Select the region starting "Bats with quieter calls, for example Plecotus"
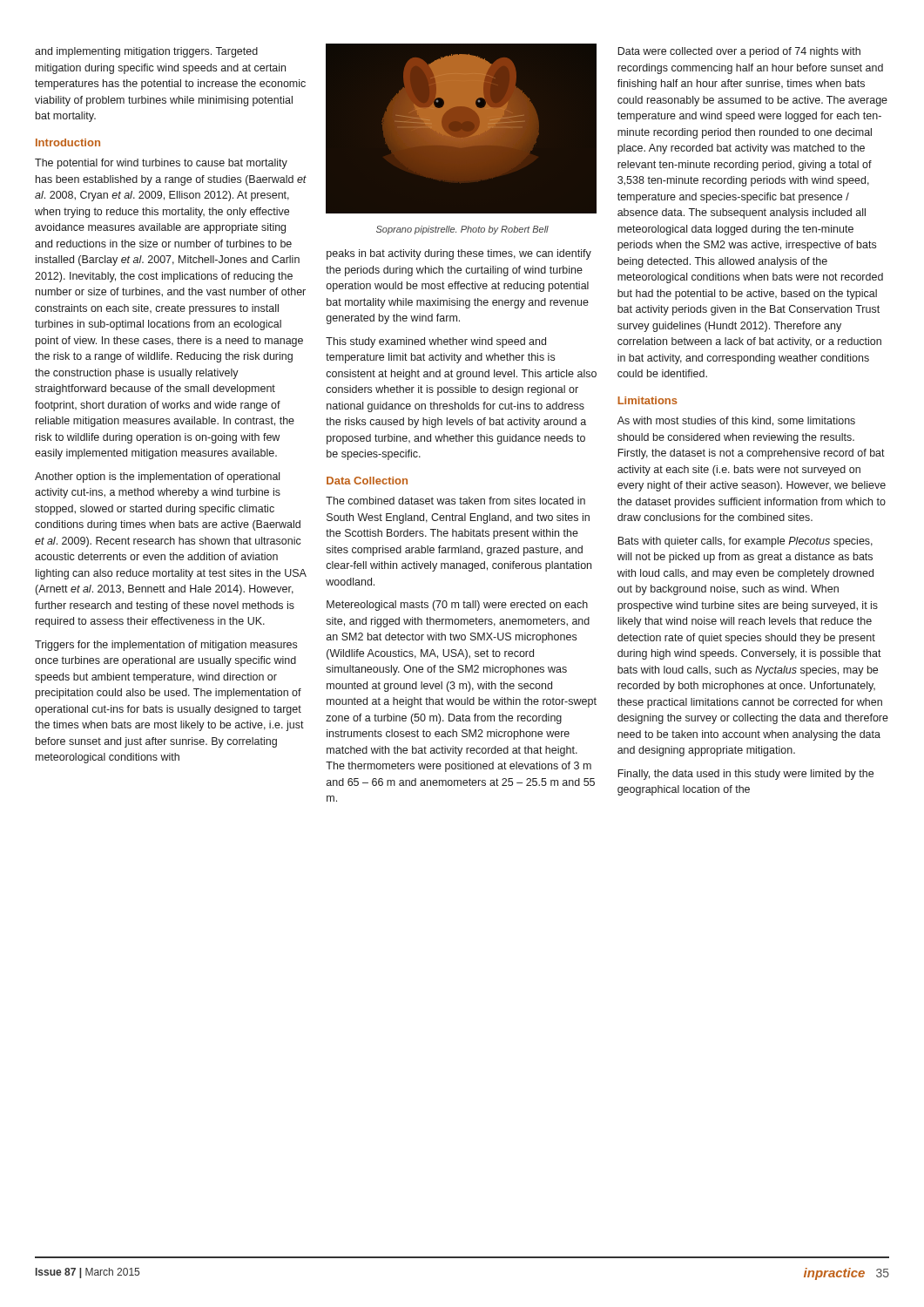The image size is (924, 1307). tap(753, 646)
